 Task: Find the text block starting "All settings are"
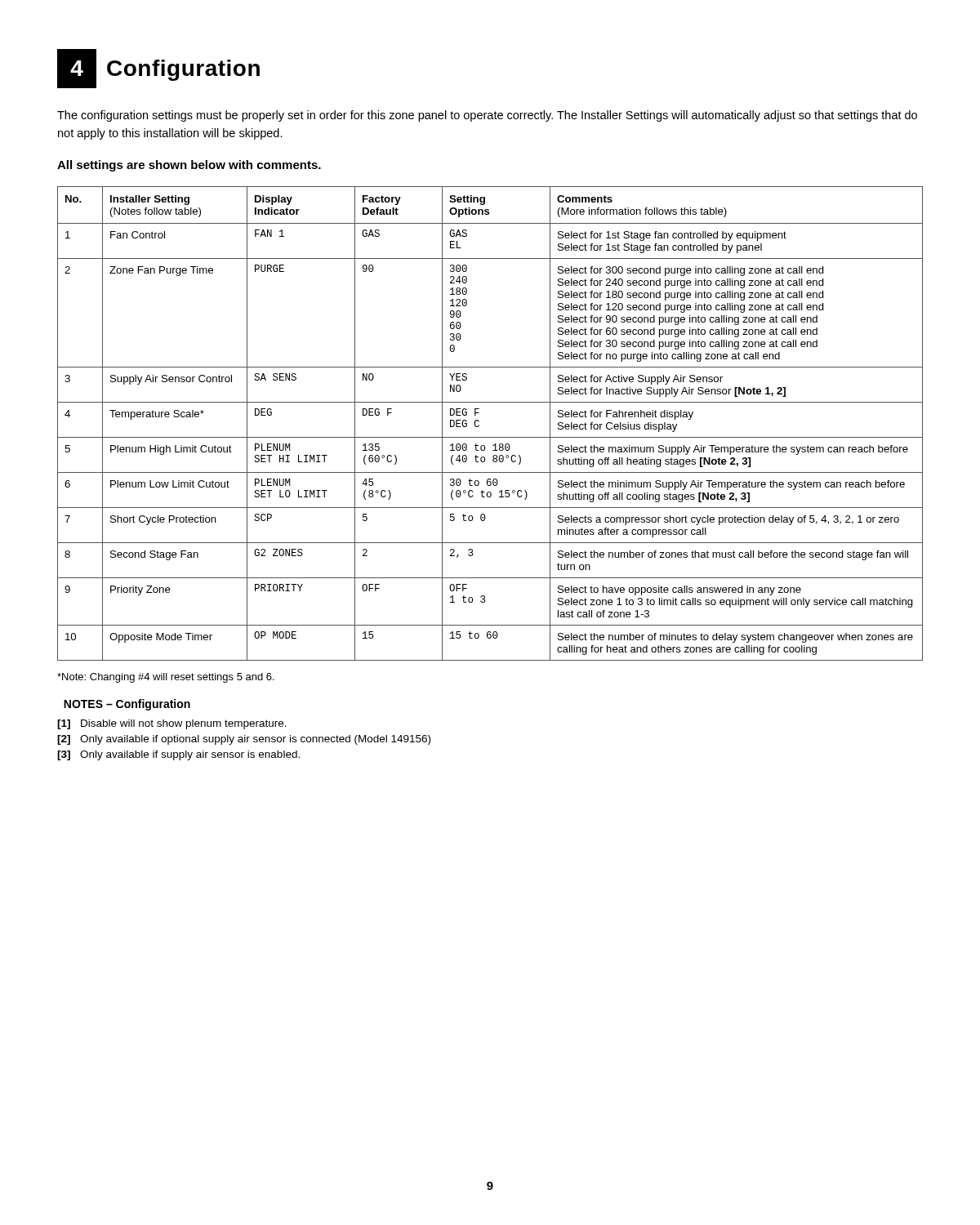[189, 165]
